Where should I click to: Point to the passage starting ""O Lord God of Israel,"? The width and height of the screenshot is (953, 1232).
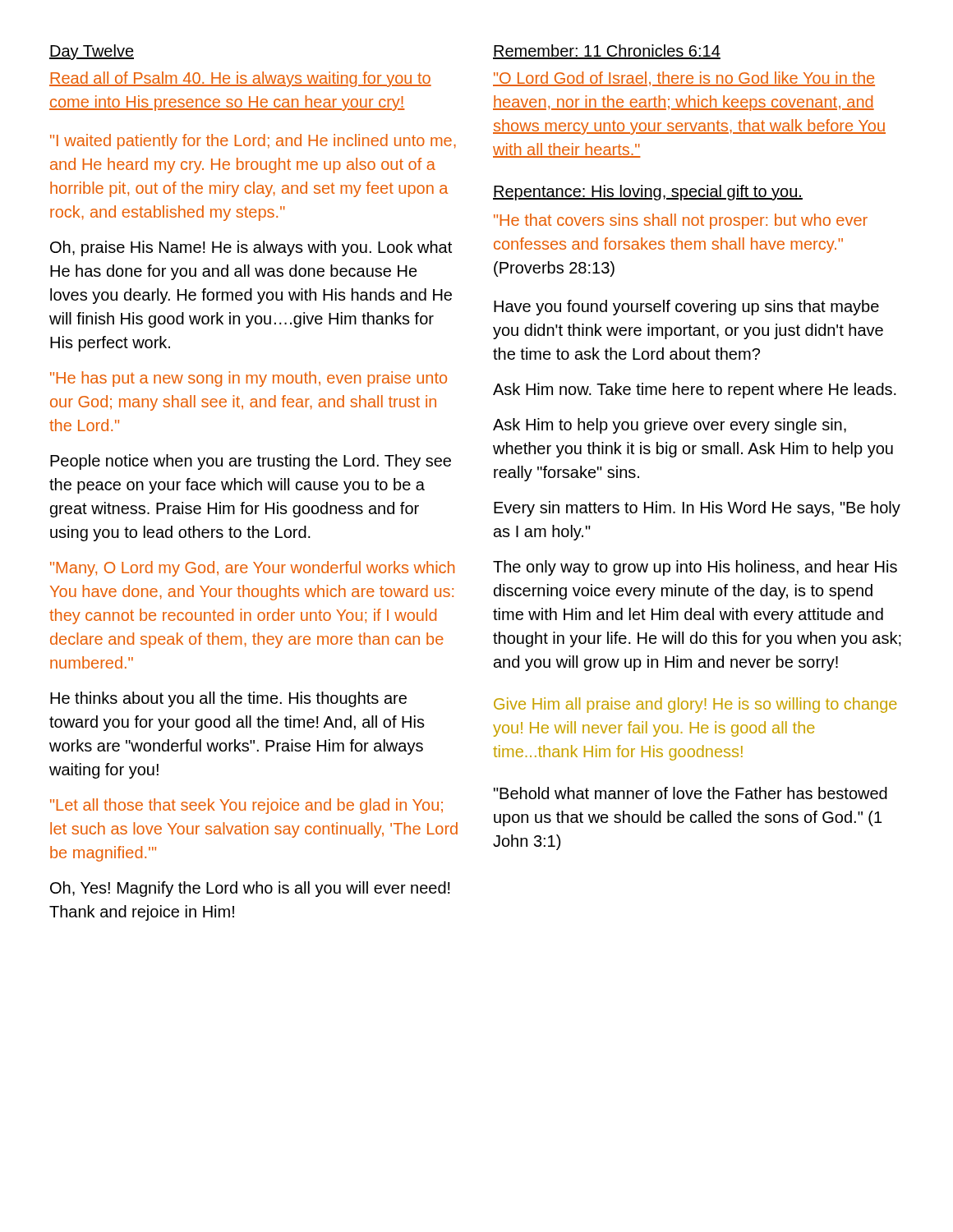click(689, 114)
